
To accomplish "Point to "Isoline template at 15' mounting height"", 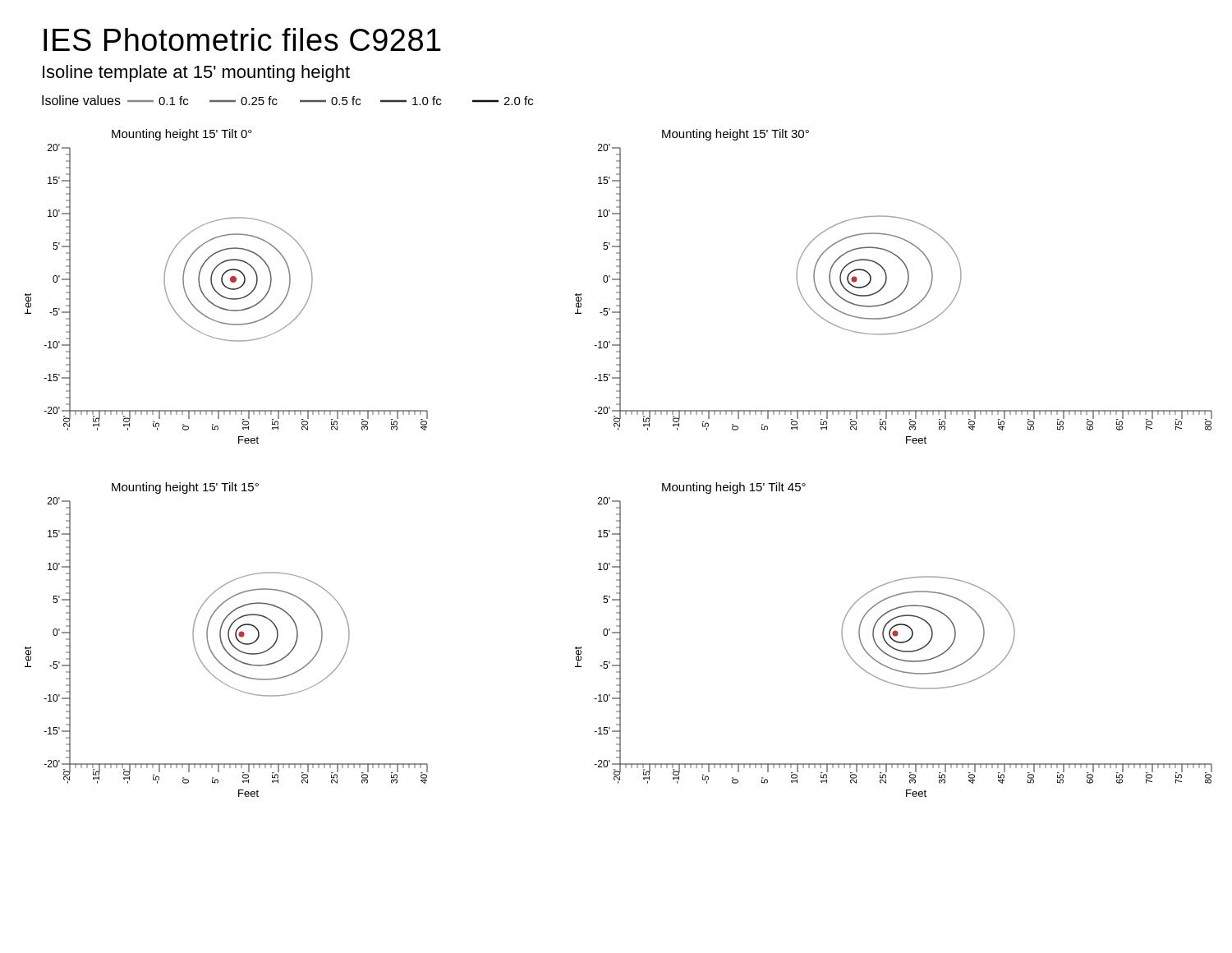I will click(195, 72).
